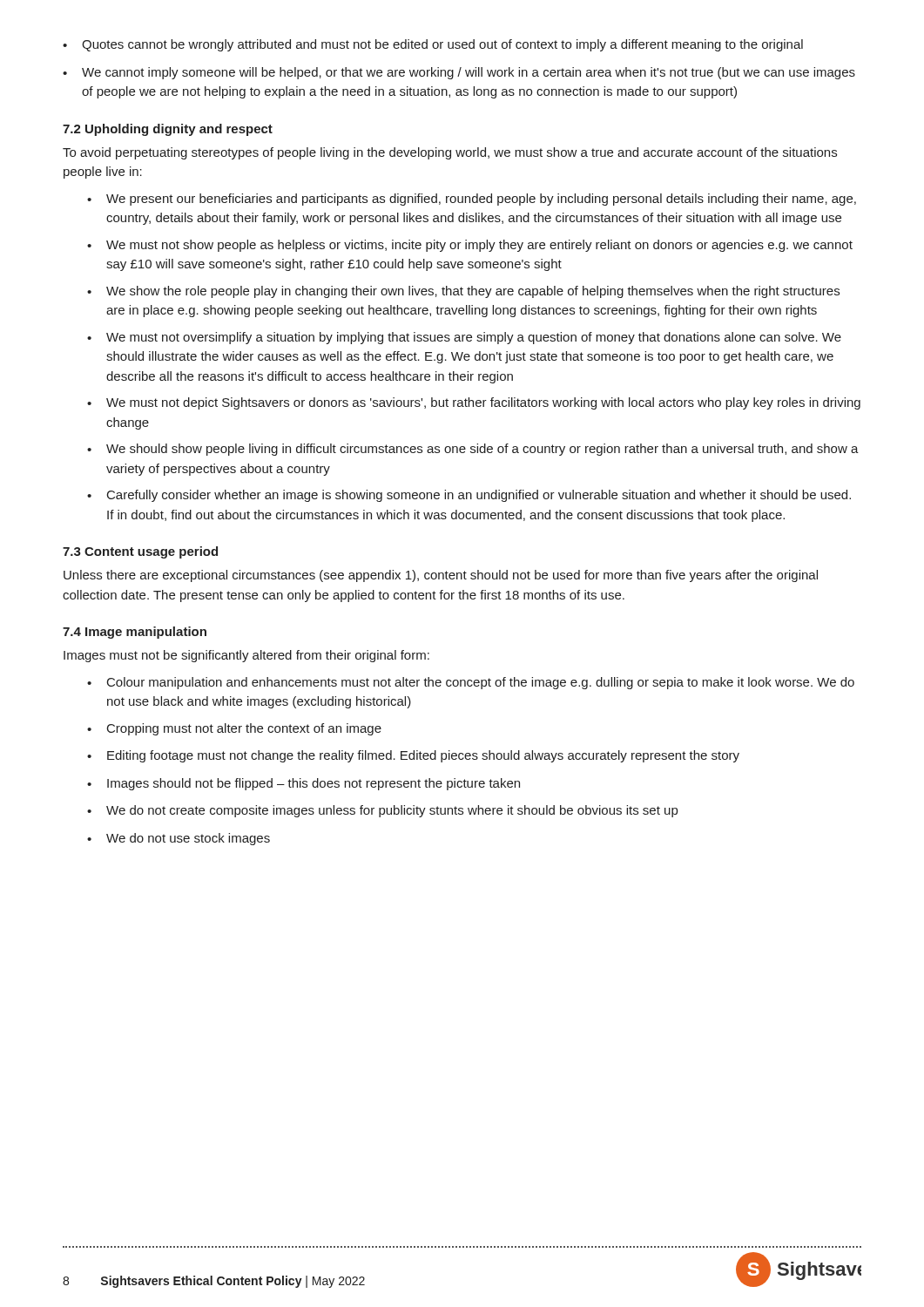The width and height of the screenshot is (924, 1307).
Task: Locate the list item containing "• Images should not be flipped"
Action: coord(474,784)
